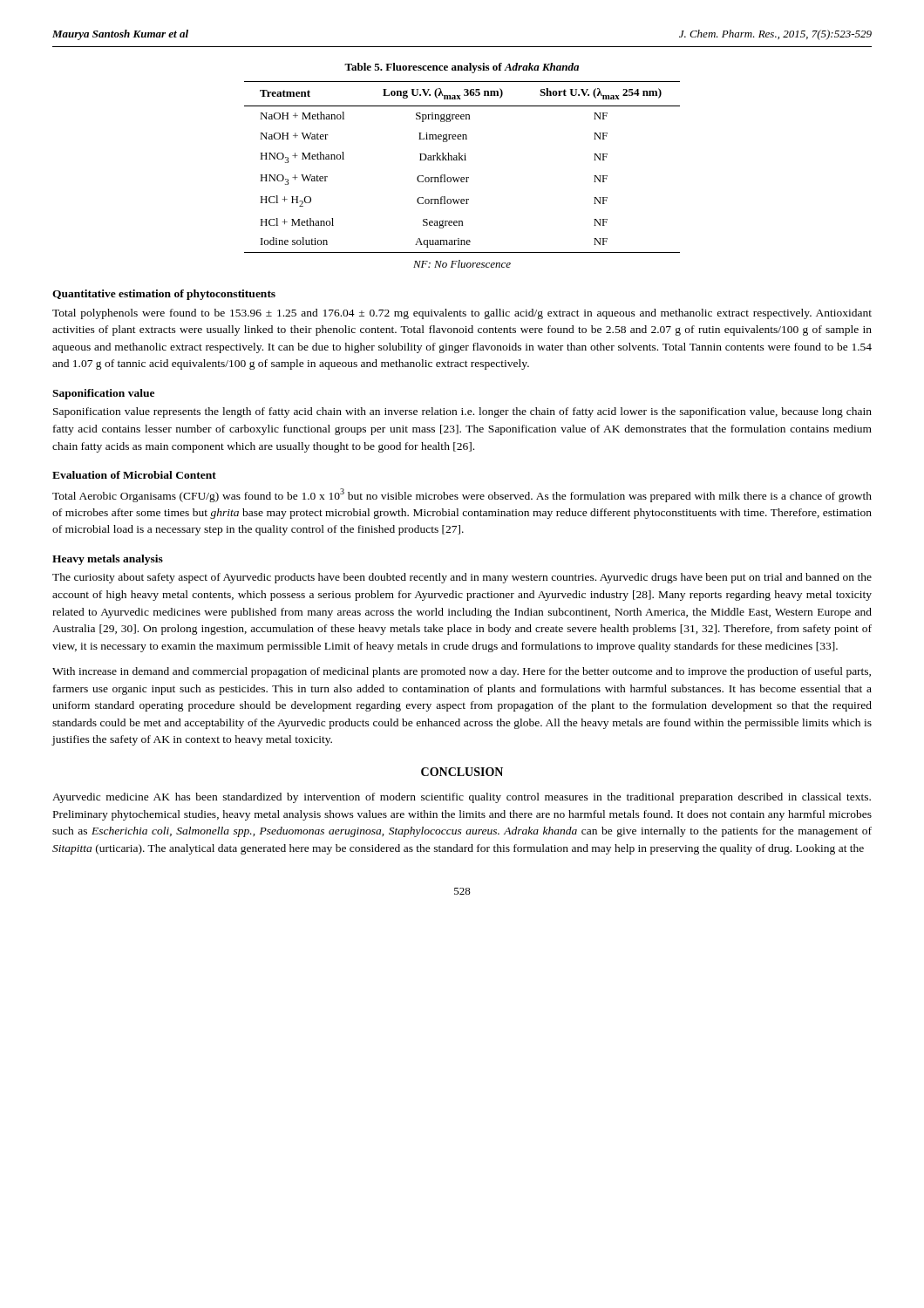
Task: Select the passage starting "NF: No Fluorescence"
Action: (462, 264)
